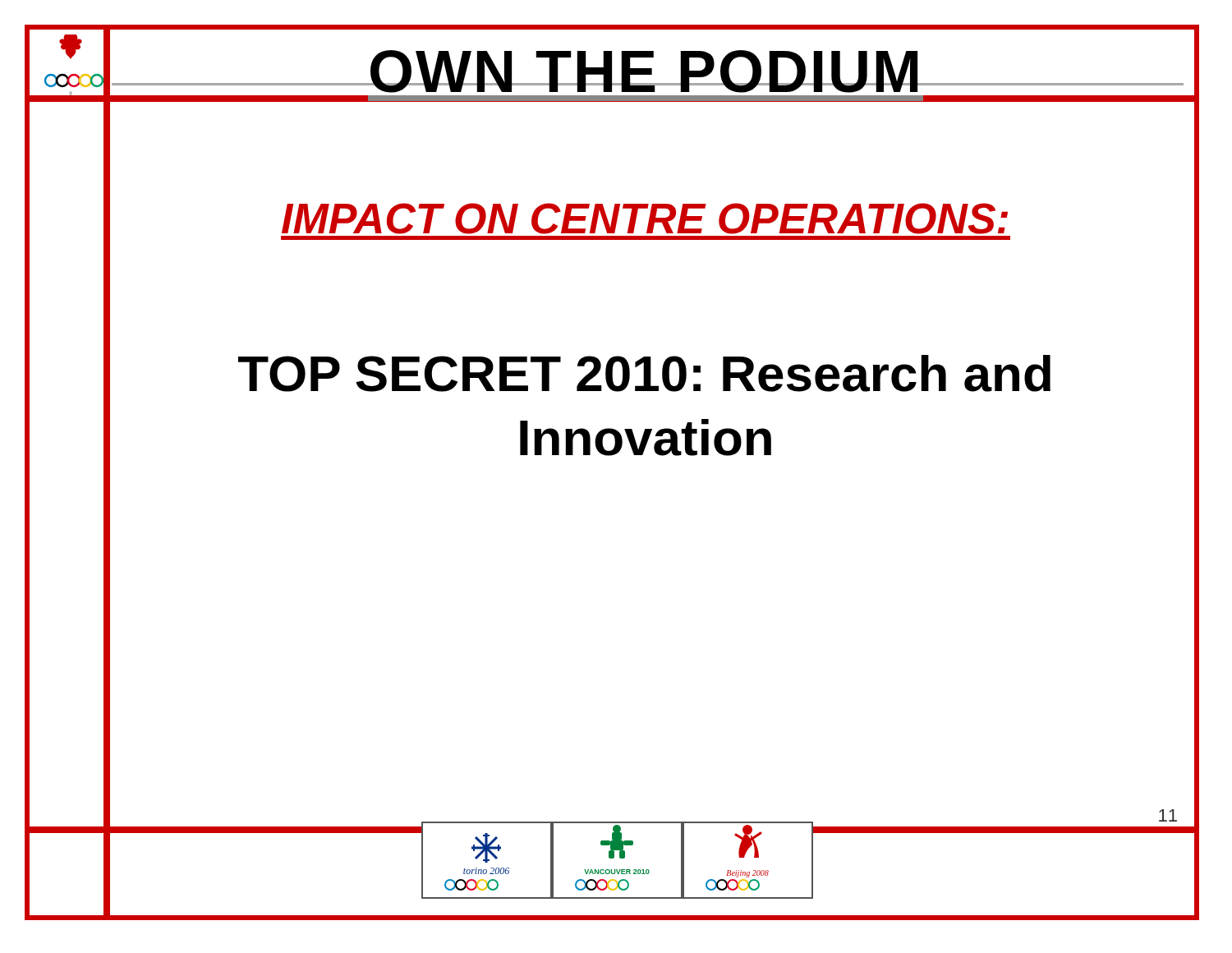The width and height of the screenshot is (1232, 953).
Task: Navigate to the region starting "TOP SECRET 2010: Research andInnovation"
Action: click(646, 405)
